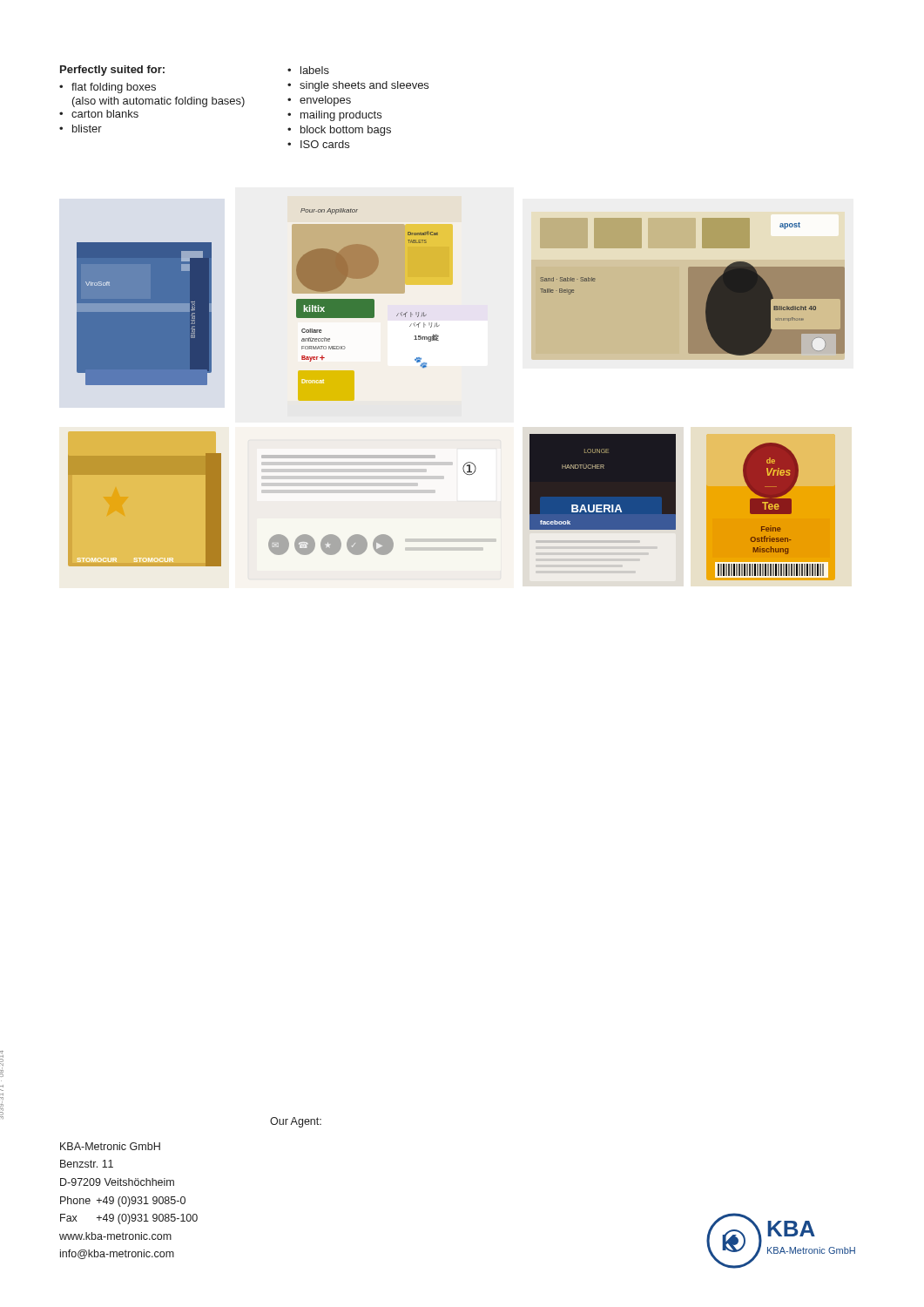Locate the list item containing "single sheets and sleeves"
924x1307 pixels.
point(358,85)
